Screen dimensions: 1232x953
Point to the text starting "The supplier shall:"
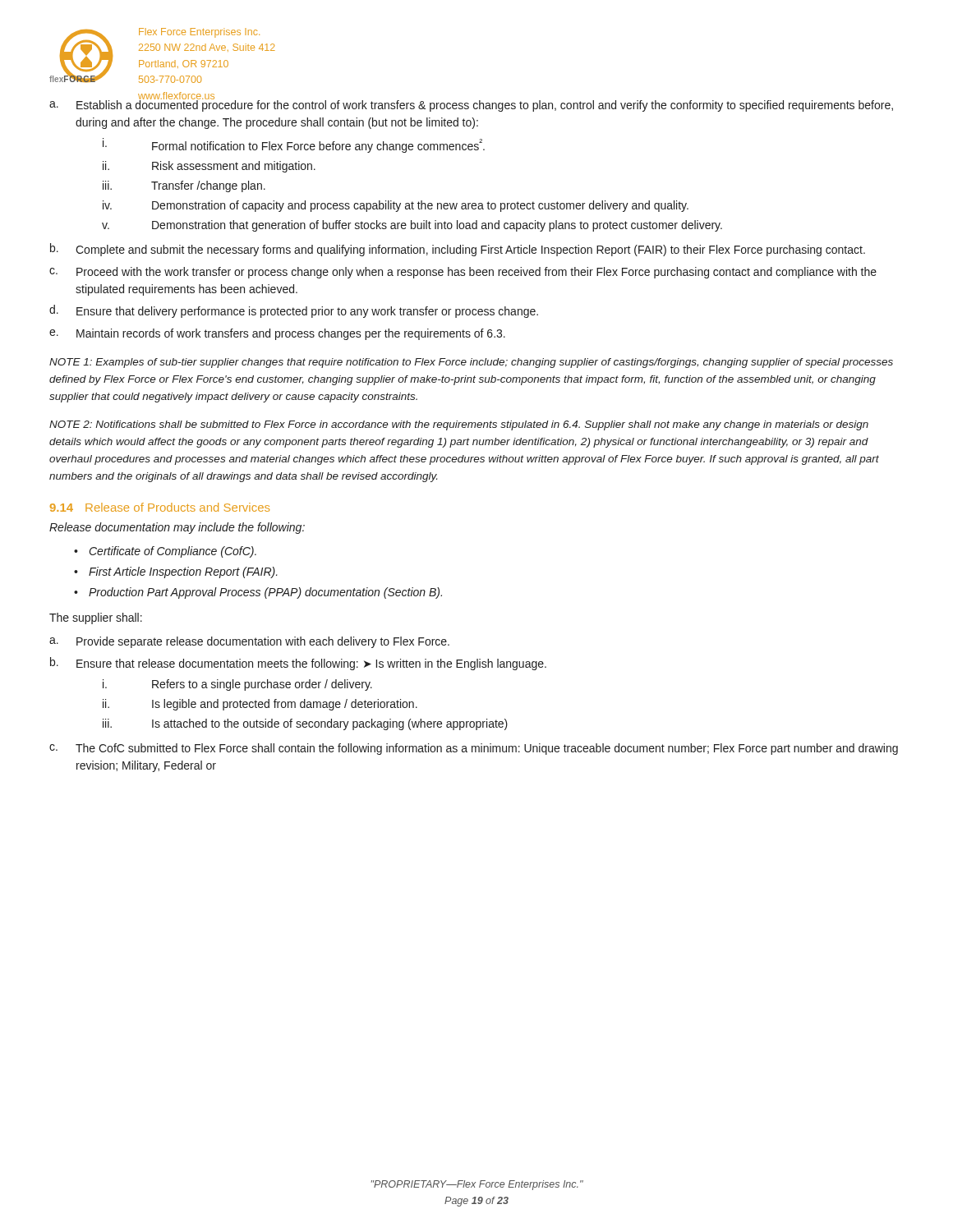pyautogui.click(x=96, y=618)
